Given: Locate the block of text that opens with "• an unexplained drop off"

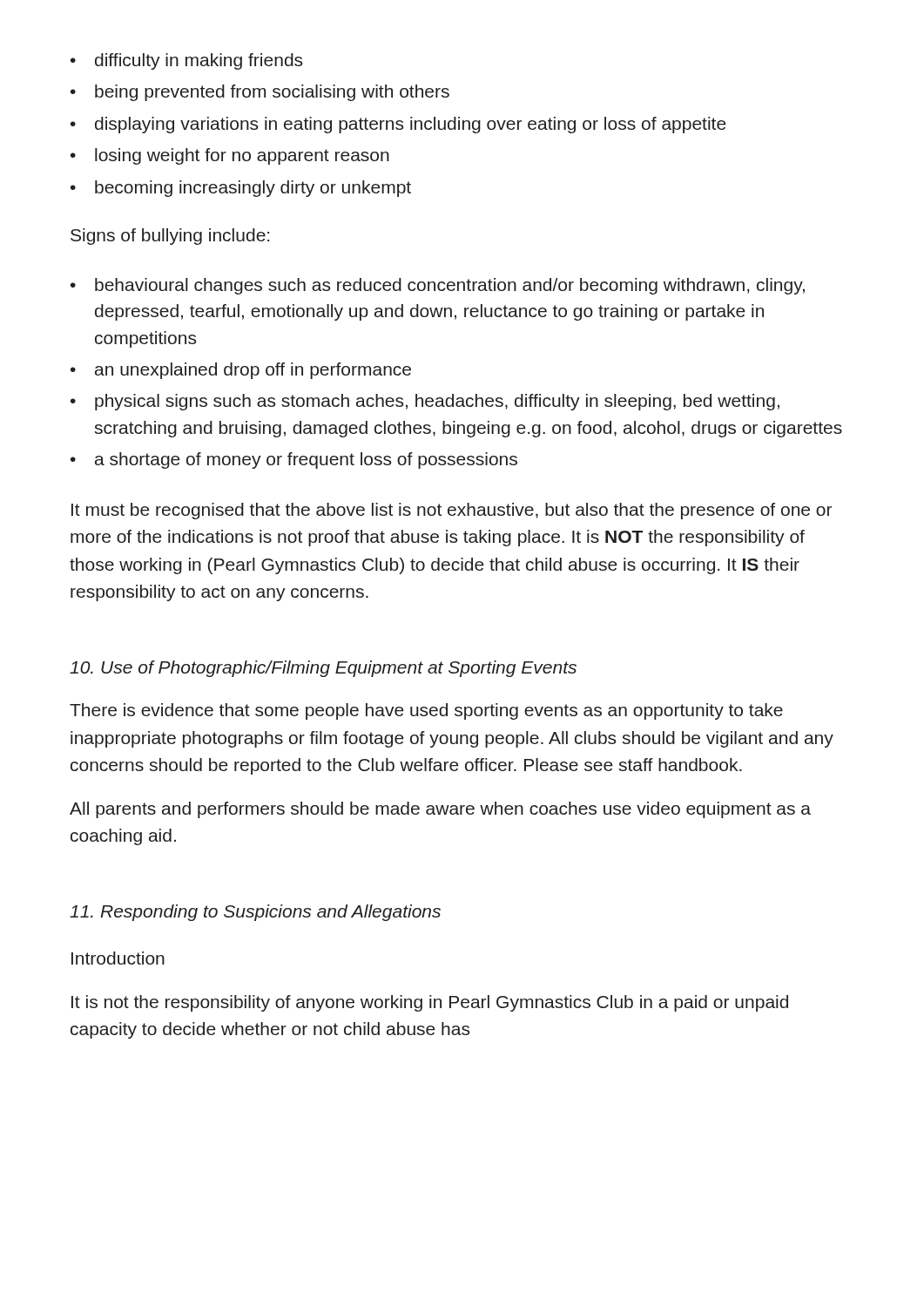Looking at the screenshot, I should 241,371.
